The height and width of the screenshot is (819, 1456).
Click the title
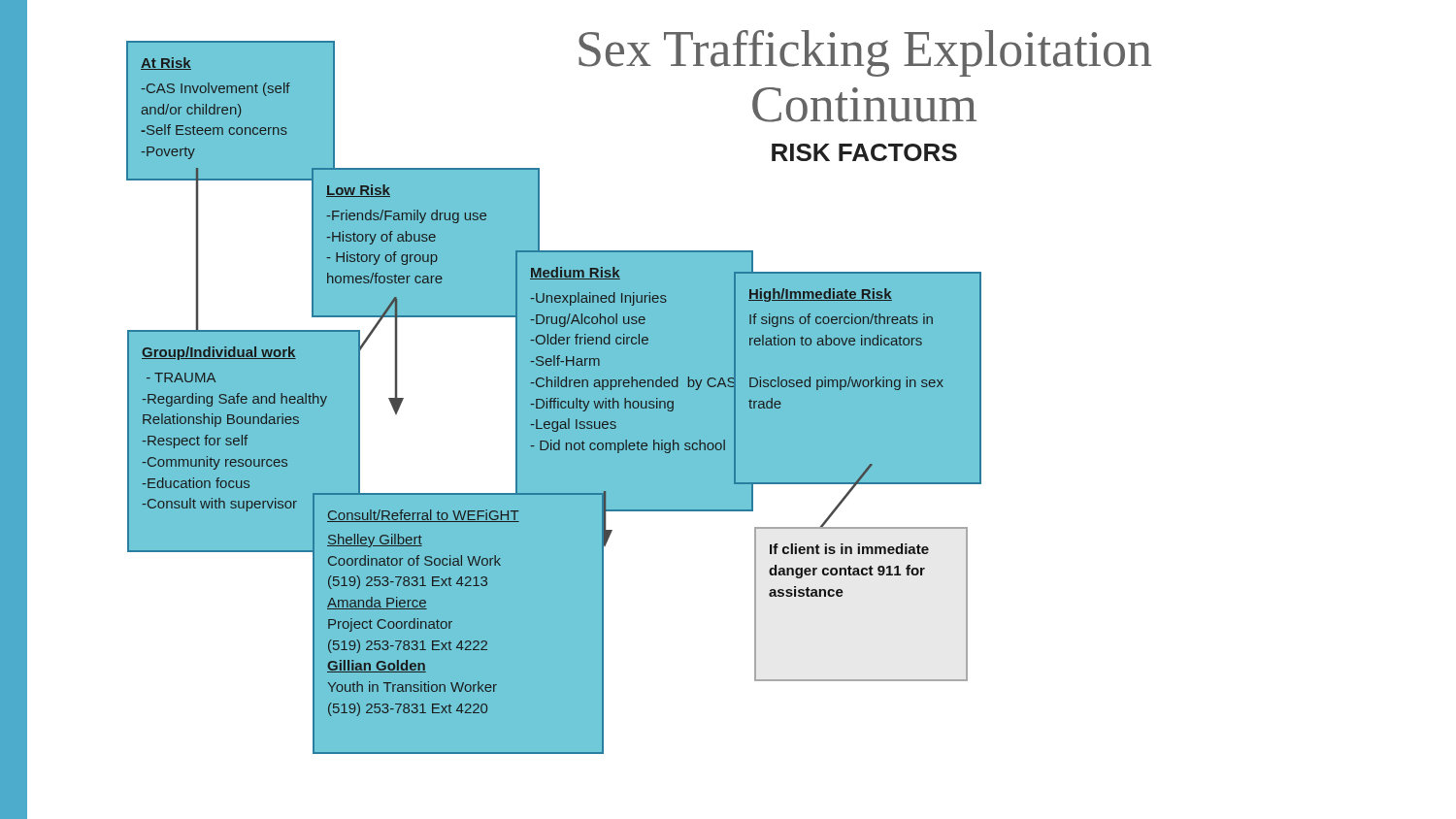click(x=864, y=95)
